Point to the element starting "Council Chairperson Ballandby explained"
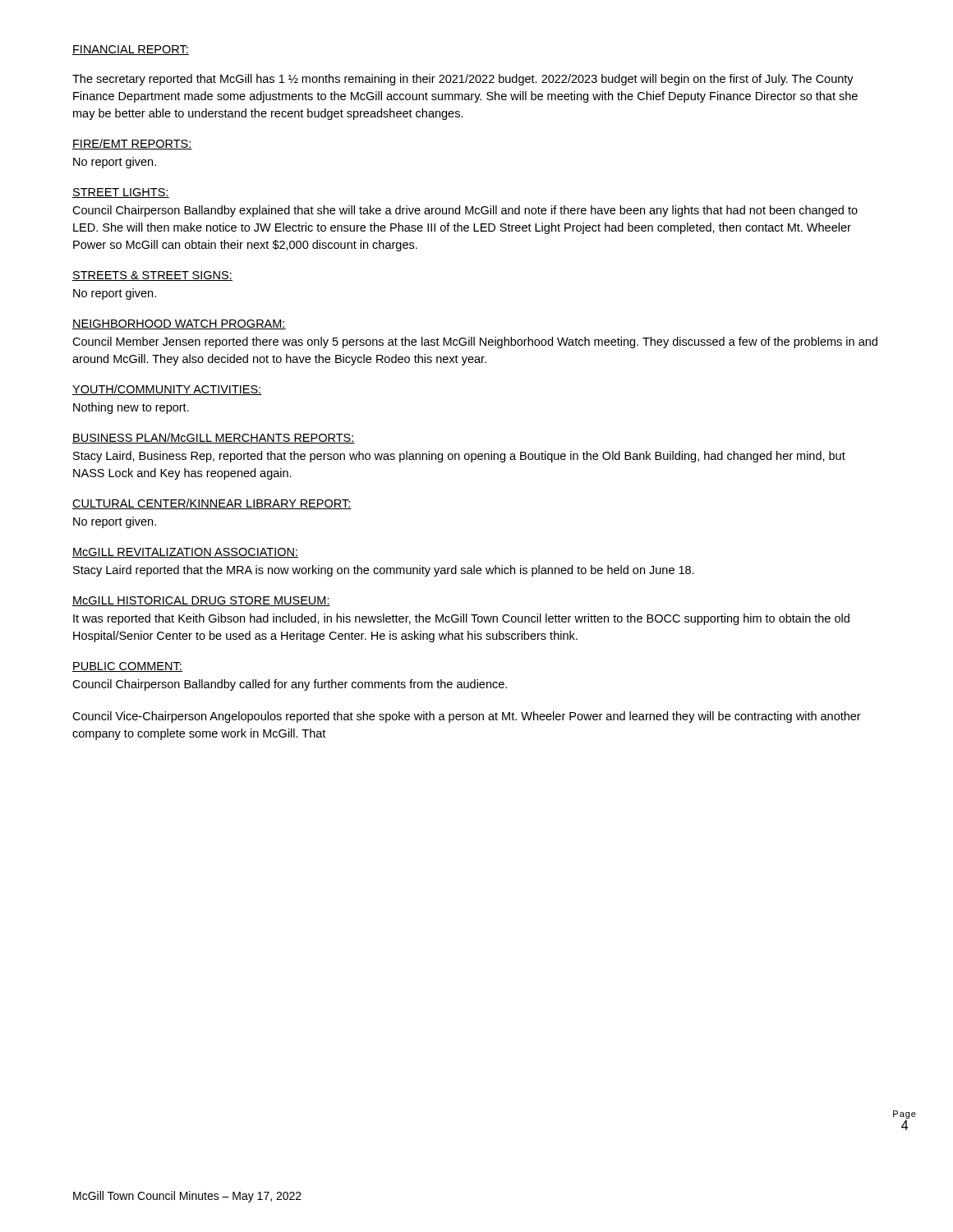Viewport: 953px width, 1232px height. pos(476,228)
